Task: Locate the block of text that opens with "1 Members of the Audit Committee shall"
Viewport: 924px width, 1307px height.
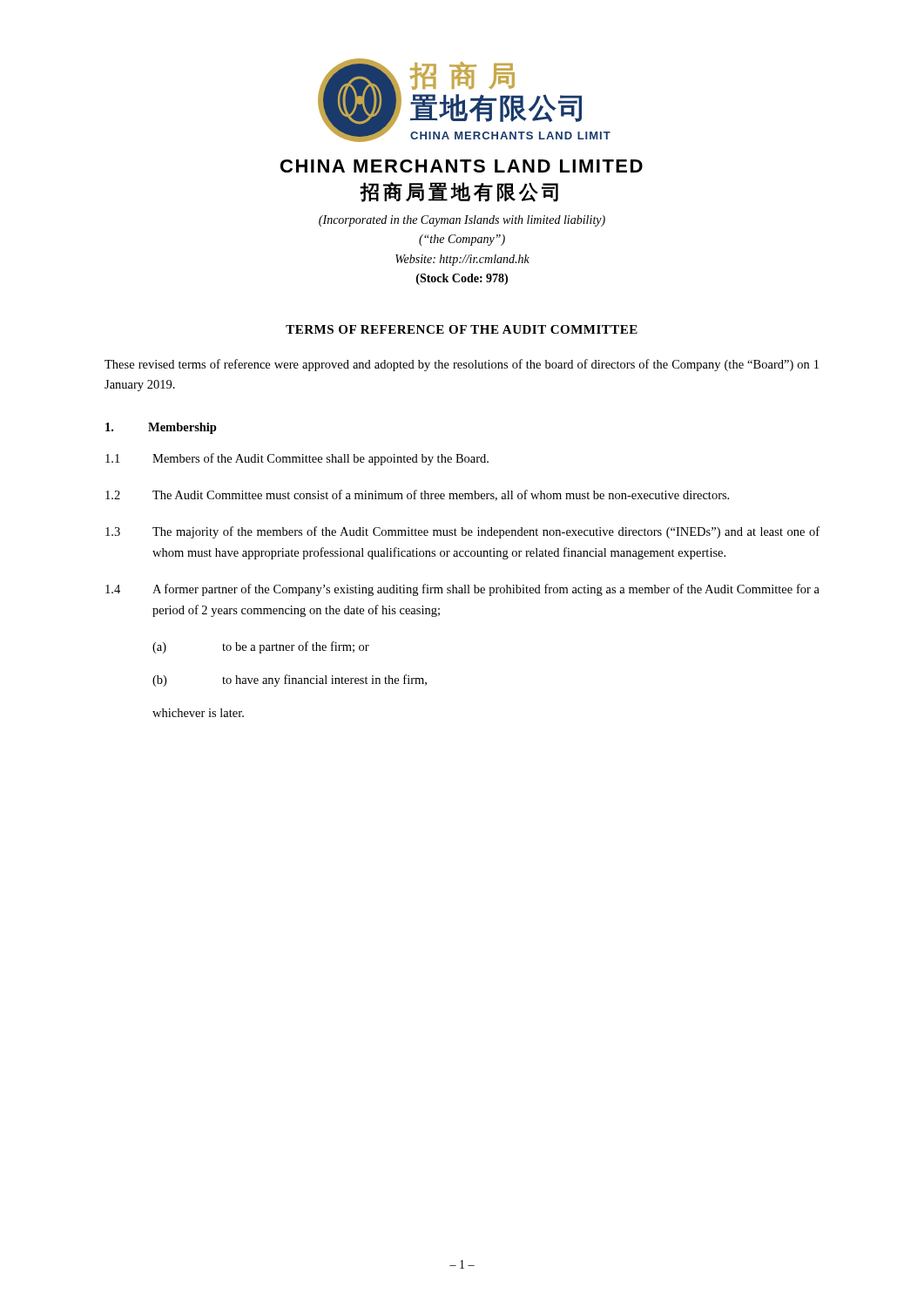Action: 462,460
